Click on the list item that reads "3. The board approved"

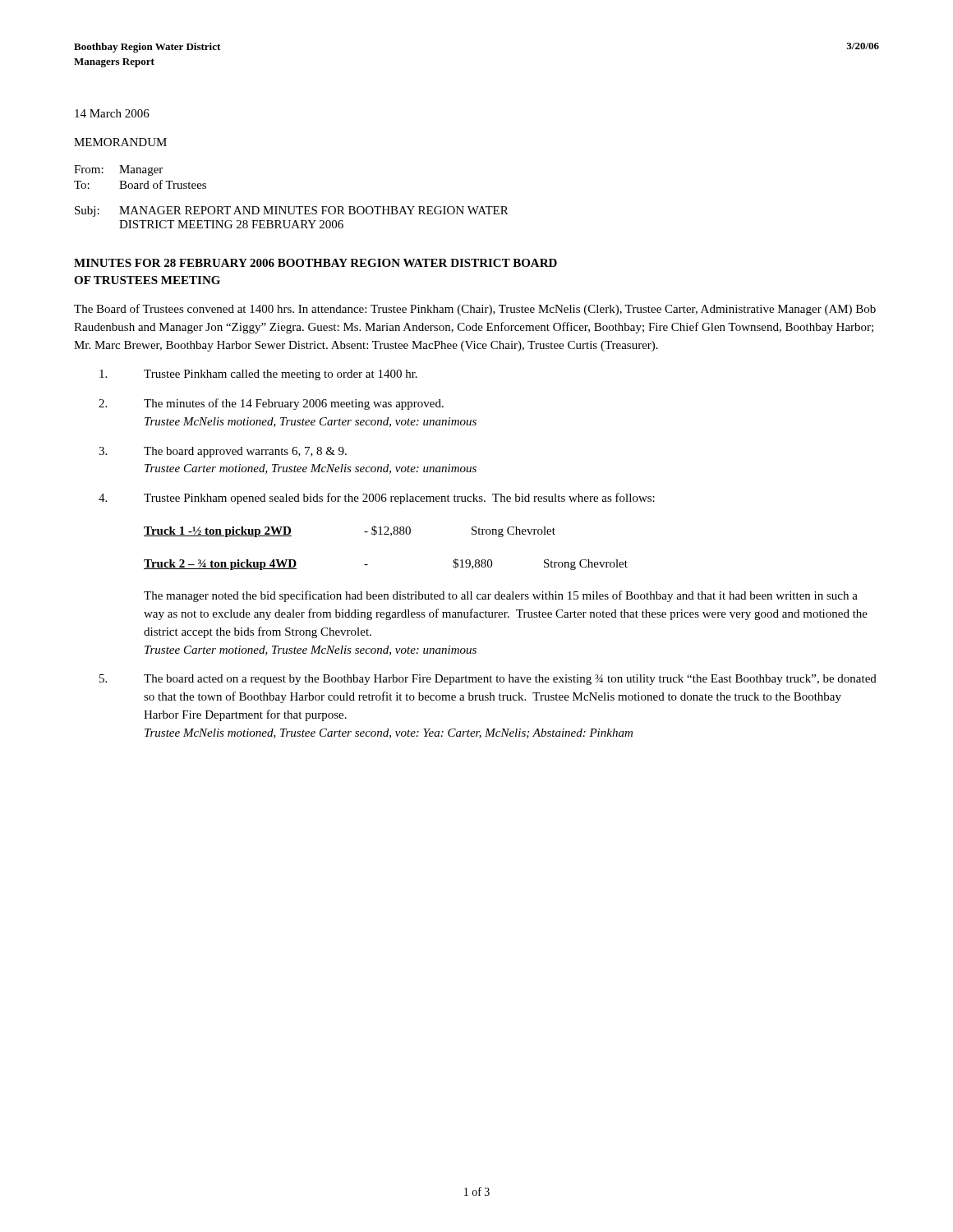pos(476,460)
